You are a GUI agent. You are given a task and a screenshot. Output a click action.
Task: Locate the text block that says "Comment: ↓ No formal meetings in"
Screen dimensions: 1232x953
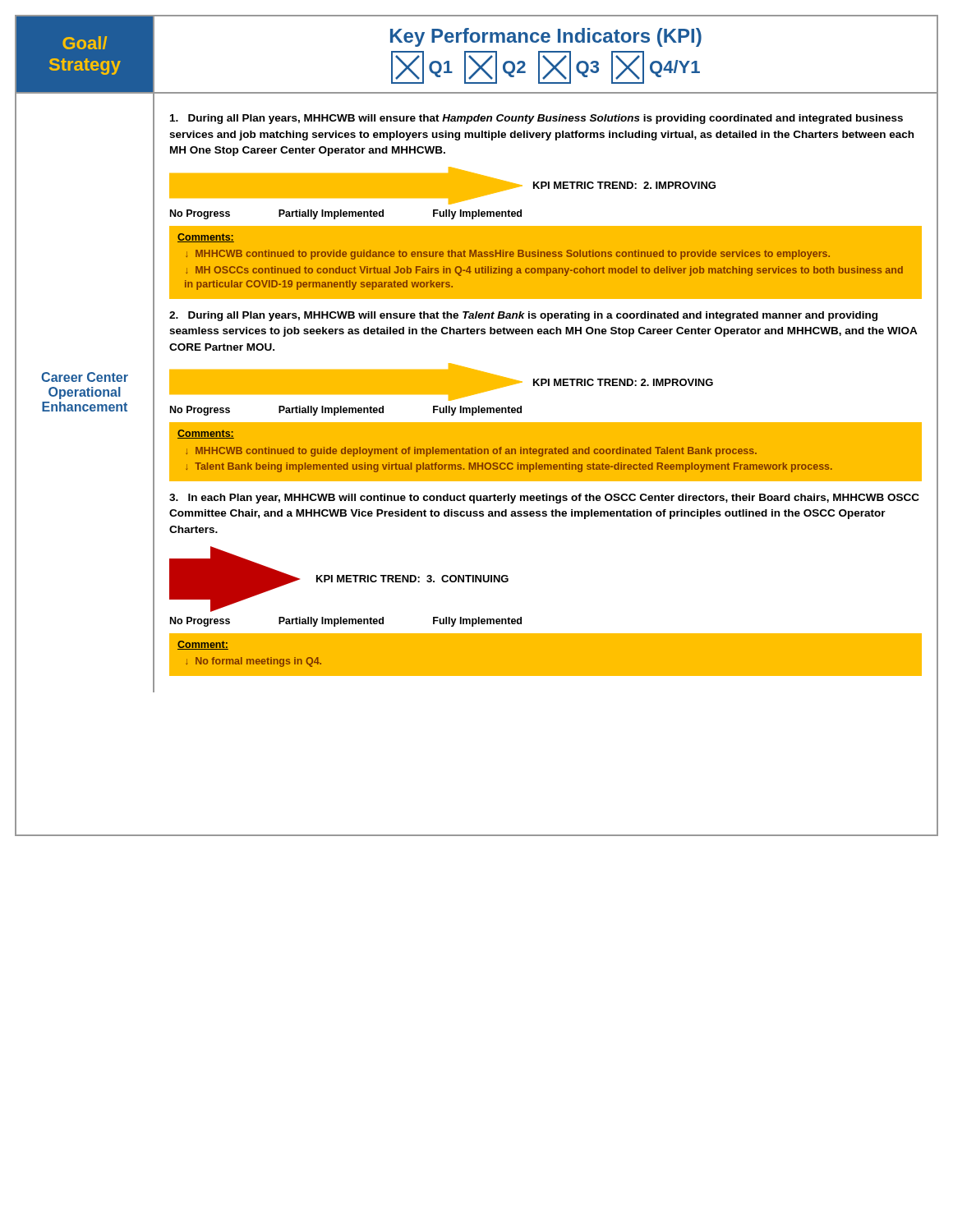click(203, 645)
